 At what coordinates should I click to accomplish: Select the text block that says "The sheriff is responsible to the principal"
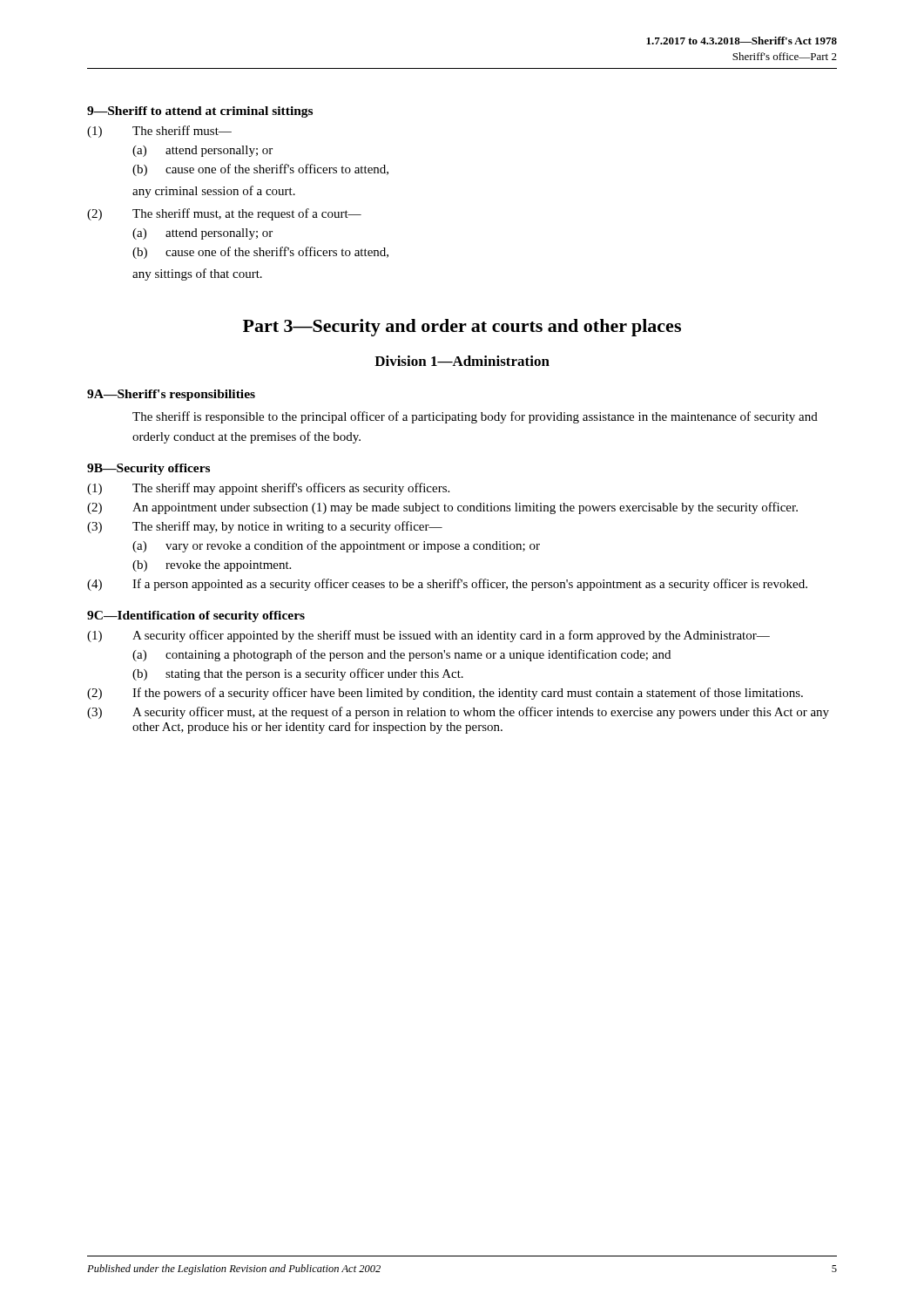[475, 427]
